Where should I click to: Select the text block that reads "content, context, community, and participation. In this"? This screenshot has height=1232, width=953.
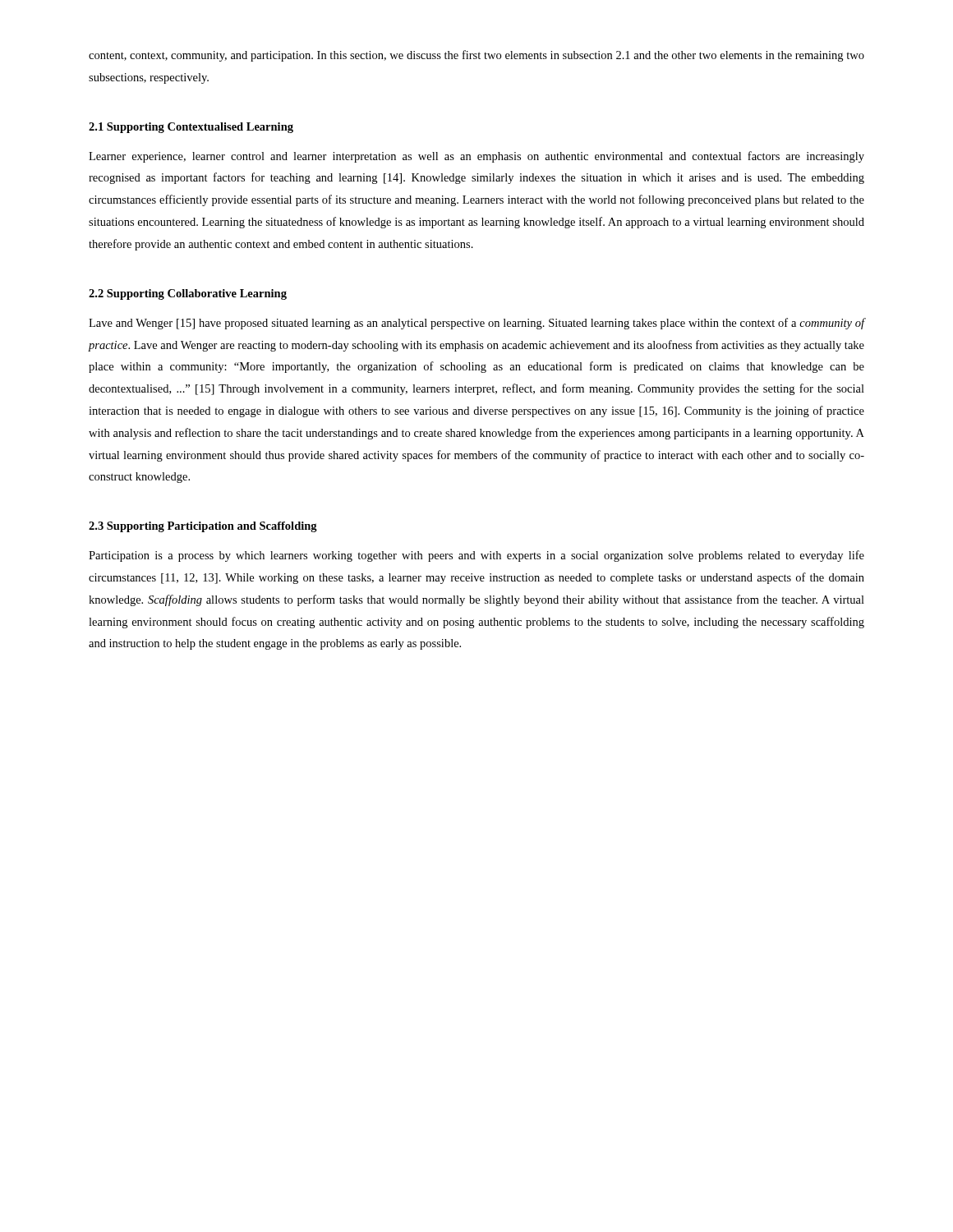pos(476,66)
